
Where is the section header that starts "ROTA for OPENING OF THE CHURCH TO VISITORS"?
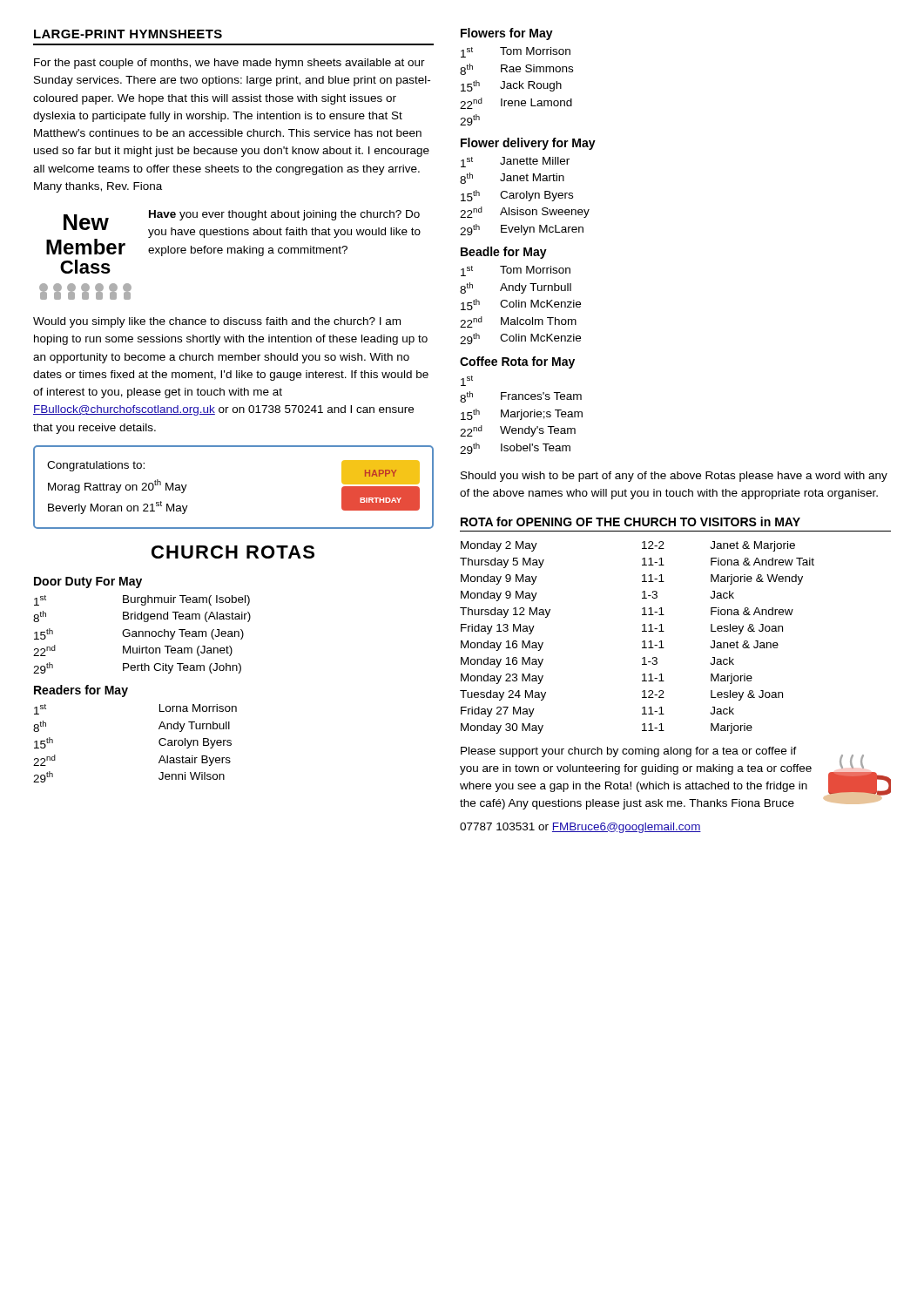[x=630, y=521]
